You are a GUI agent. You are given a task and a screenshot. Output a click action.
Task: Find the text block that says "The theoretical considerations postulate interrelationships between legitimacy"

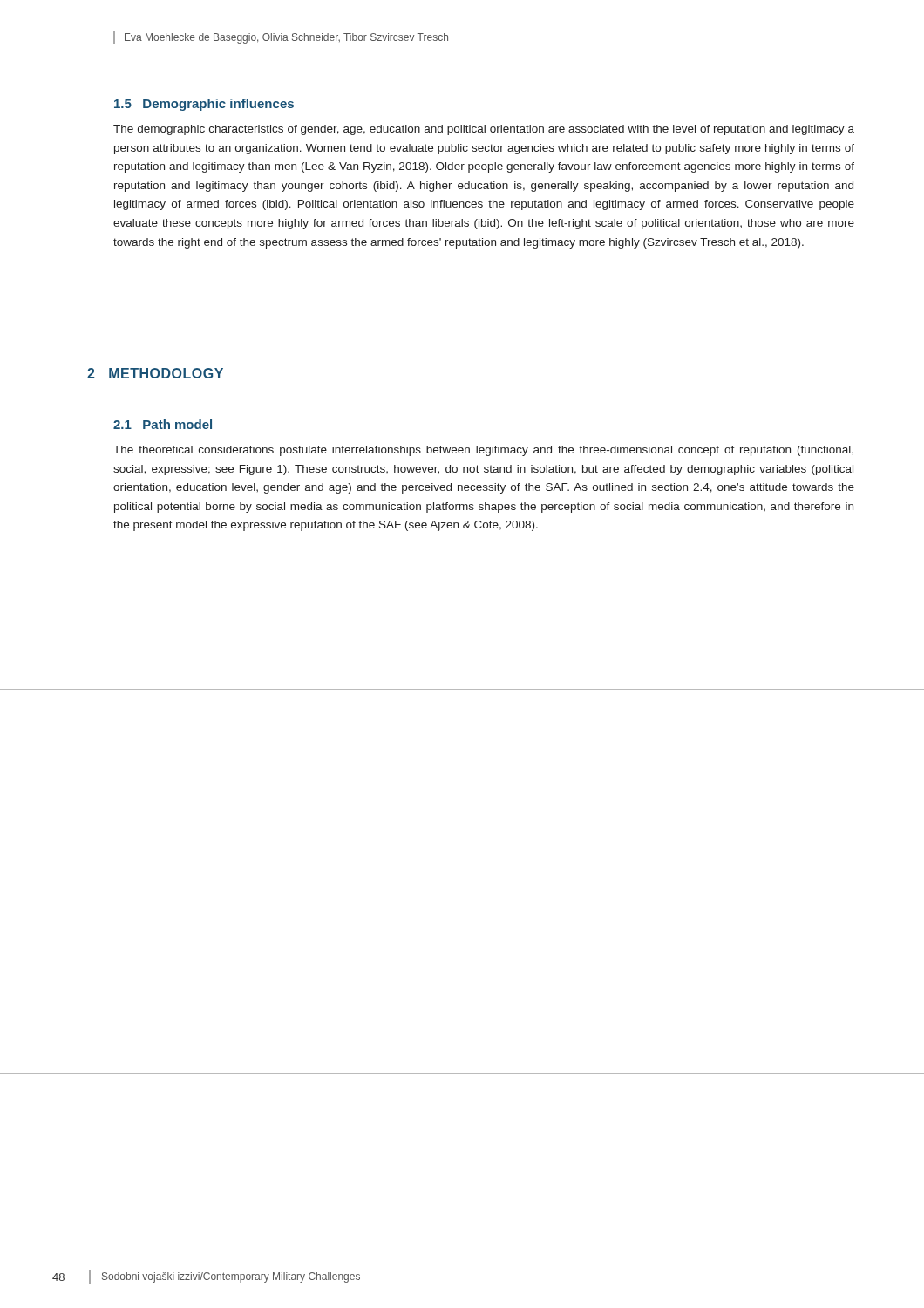pos(484,487)
